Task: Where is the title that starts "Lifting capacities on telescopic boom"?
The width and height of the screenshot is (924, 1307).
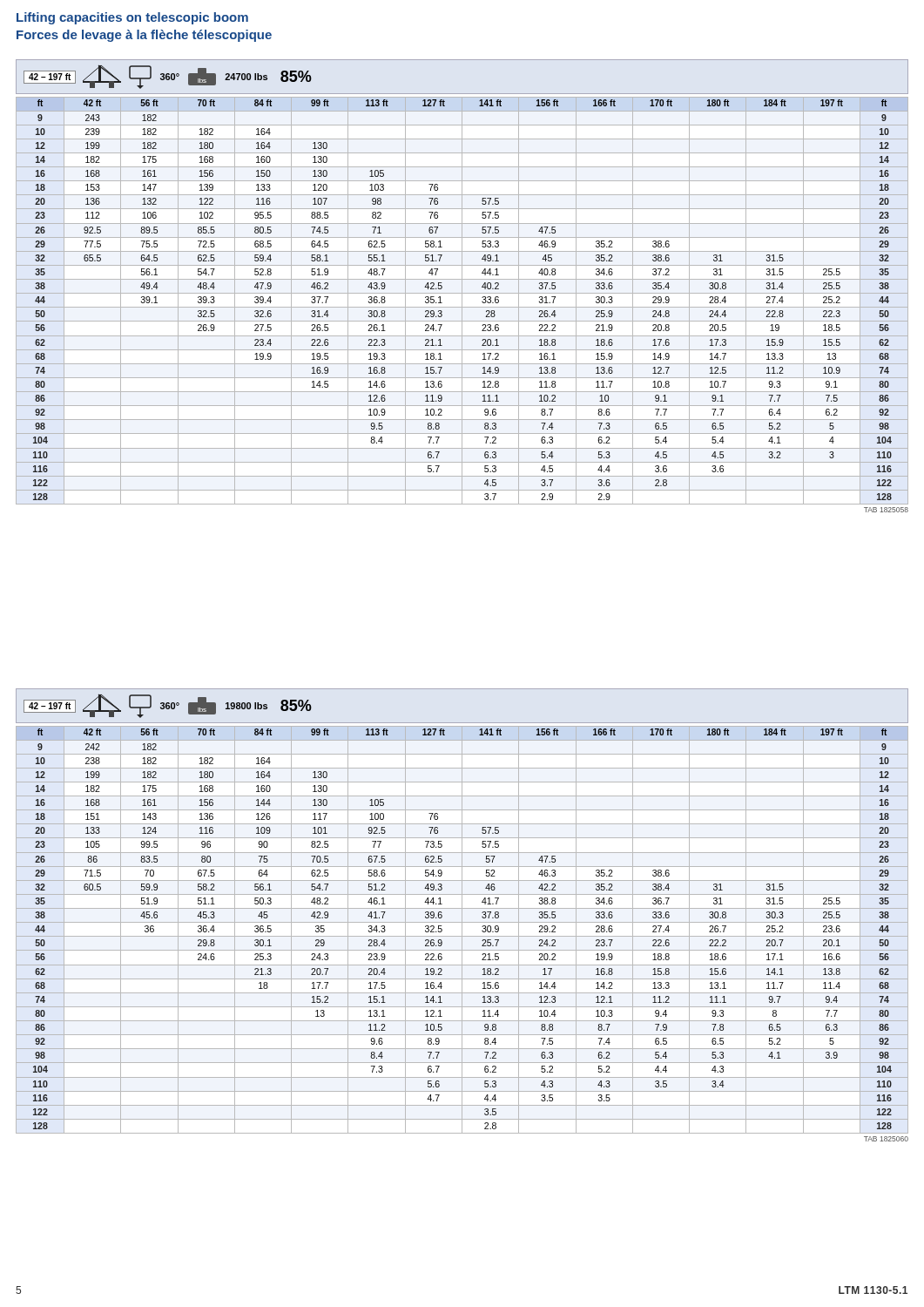Action: pyautogui.click(x=144, y=26)
